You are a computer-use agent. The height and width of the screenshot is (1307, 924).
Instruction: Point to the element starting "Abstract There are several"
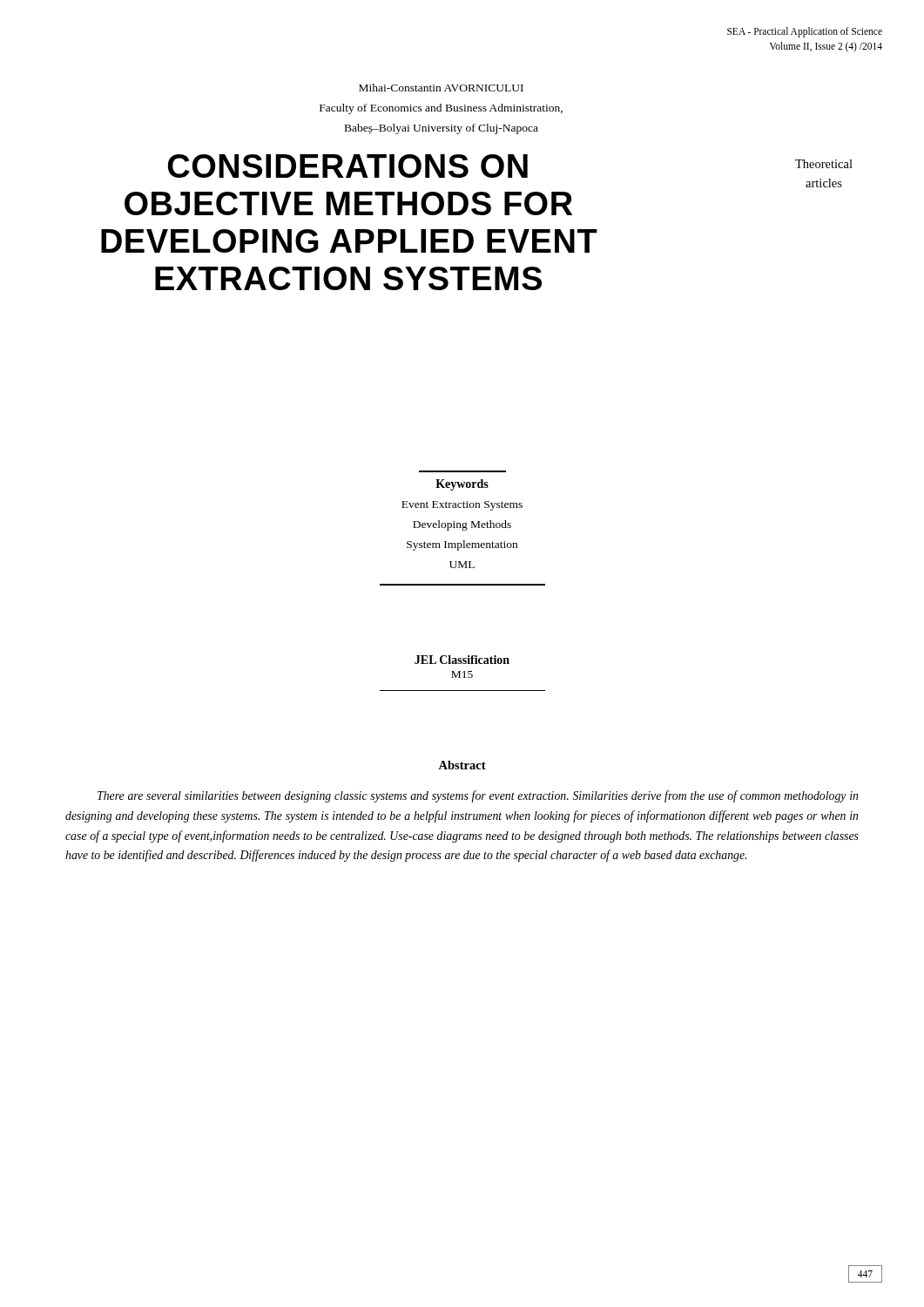pos(462,812)
